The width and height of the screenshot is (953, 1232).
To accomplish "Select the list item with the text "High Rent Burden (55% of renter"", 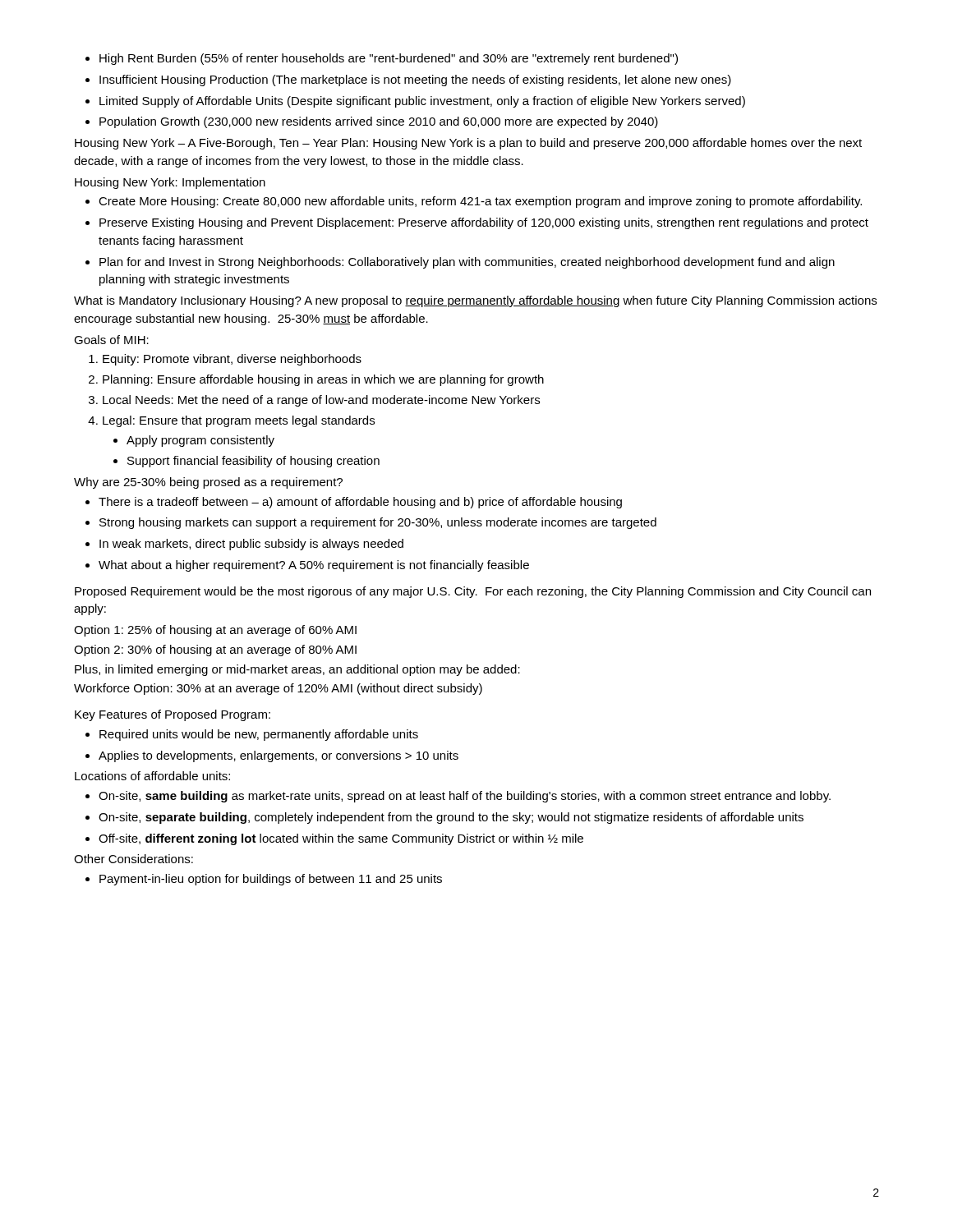I will point(476,90).
